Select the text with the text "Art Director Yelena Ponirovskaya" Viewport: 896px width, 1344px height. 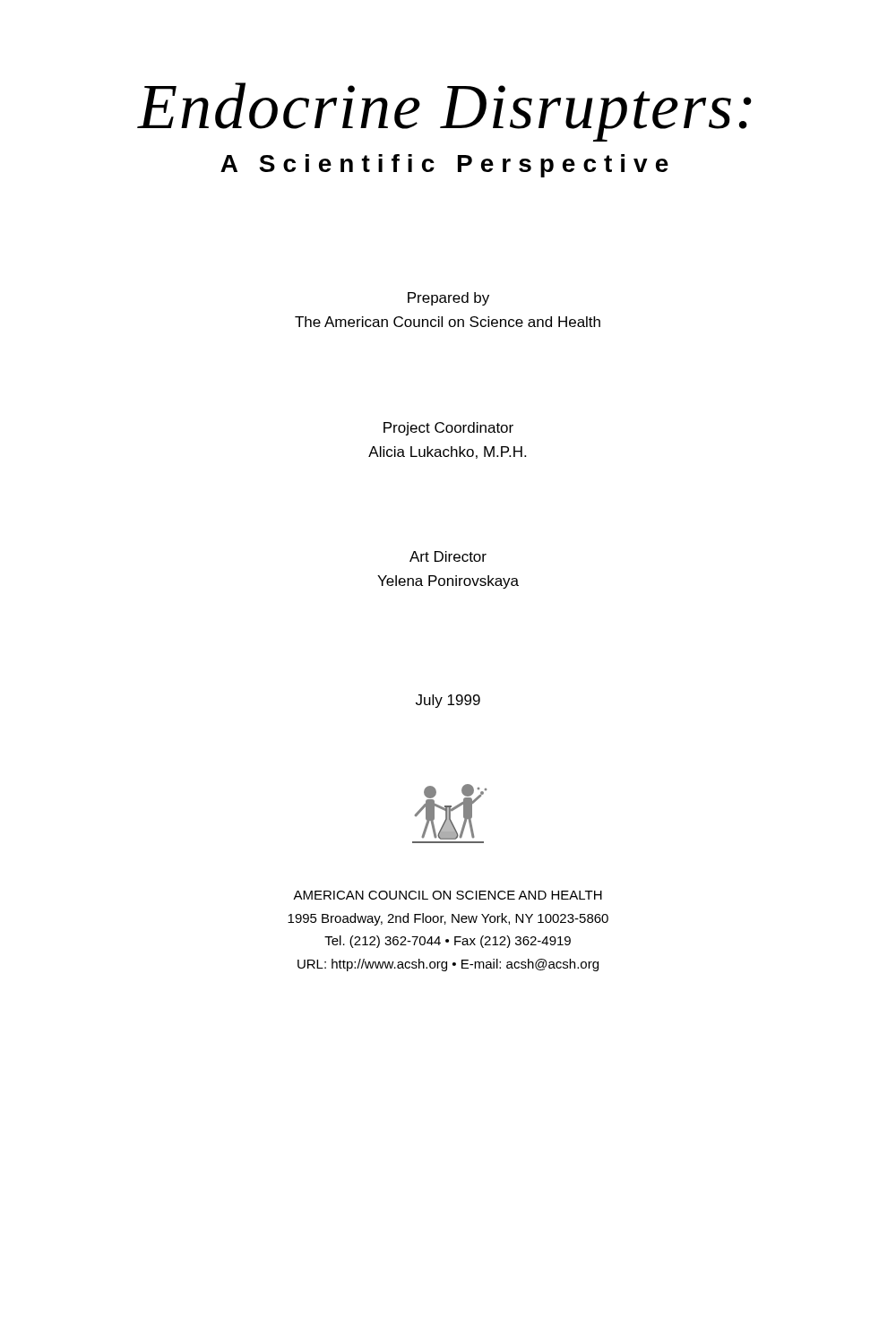(448, 569)
